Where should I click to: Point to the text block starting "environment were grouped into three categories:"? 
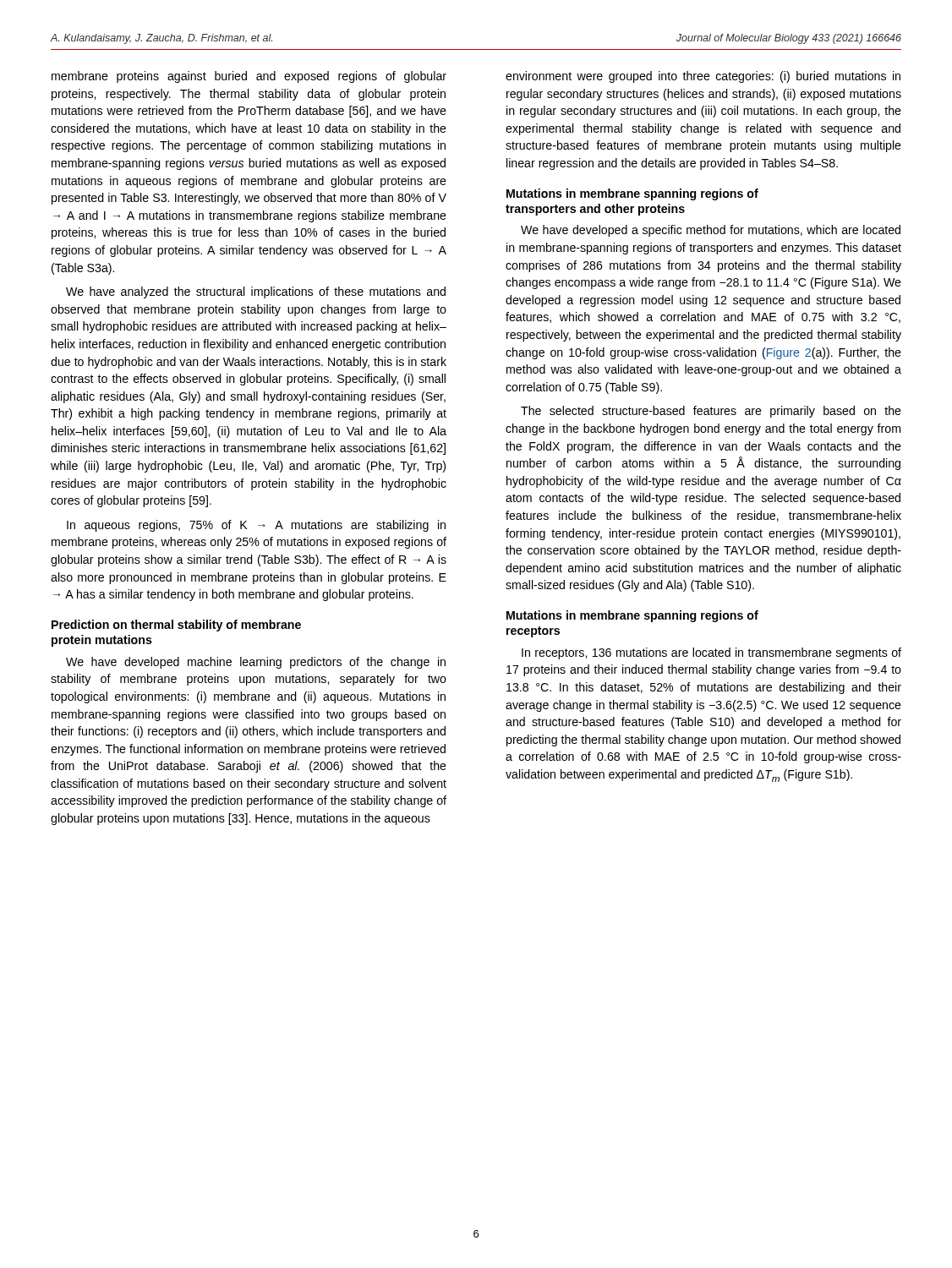pyautogui.click(x=703, y=120)
